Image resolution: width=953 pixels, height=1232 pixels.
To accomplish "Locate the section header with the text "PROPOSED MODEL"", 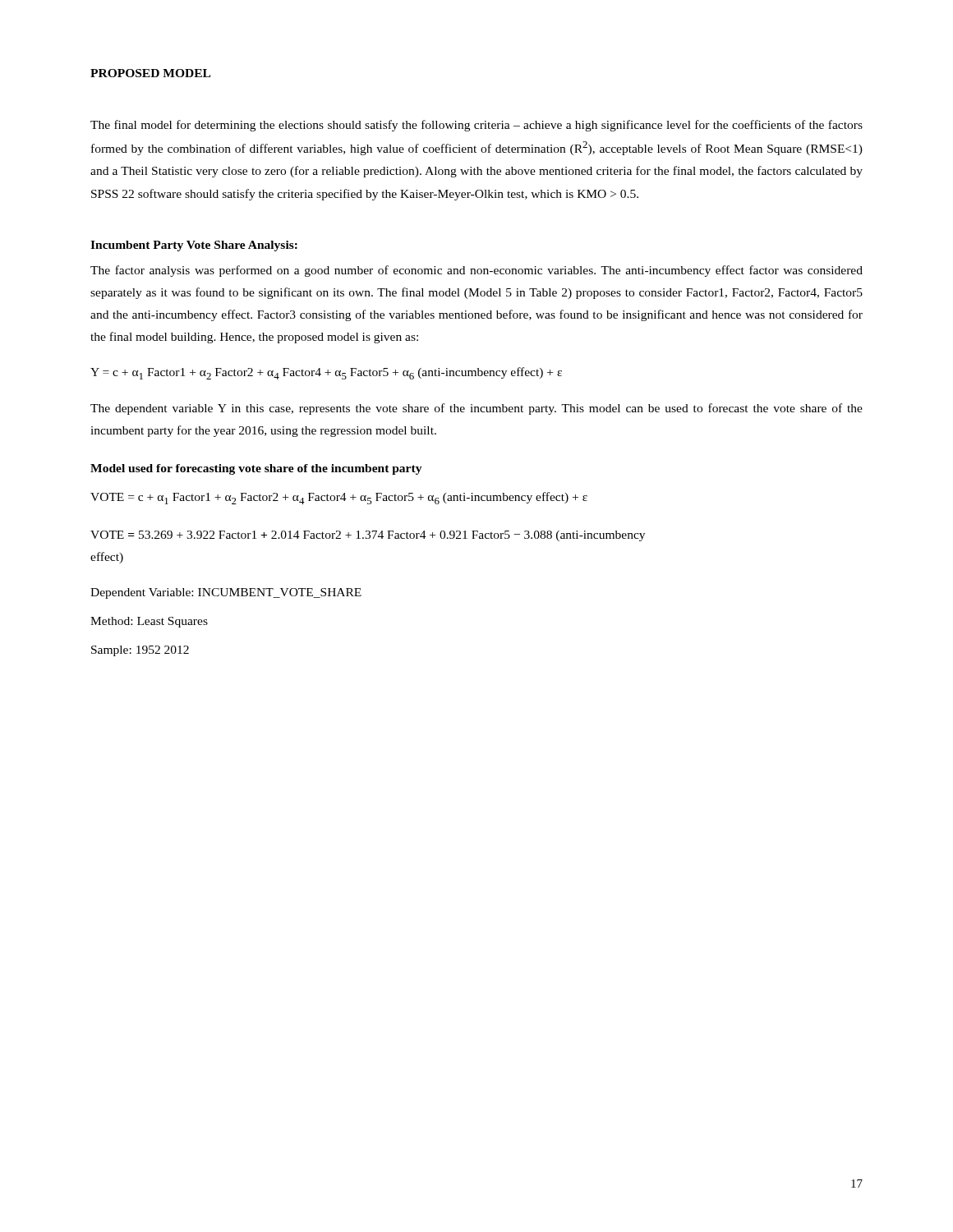I will tap(151, 73).
